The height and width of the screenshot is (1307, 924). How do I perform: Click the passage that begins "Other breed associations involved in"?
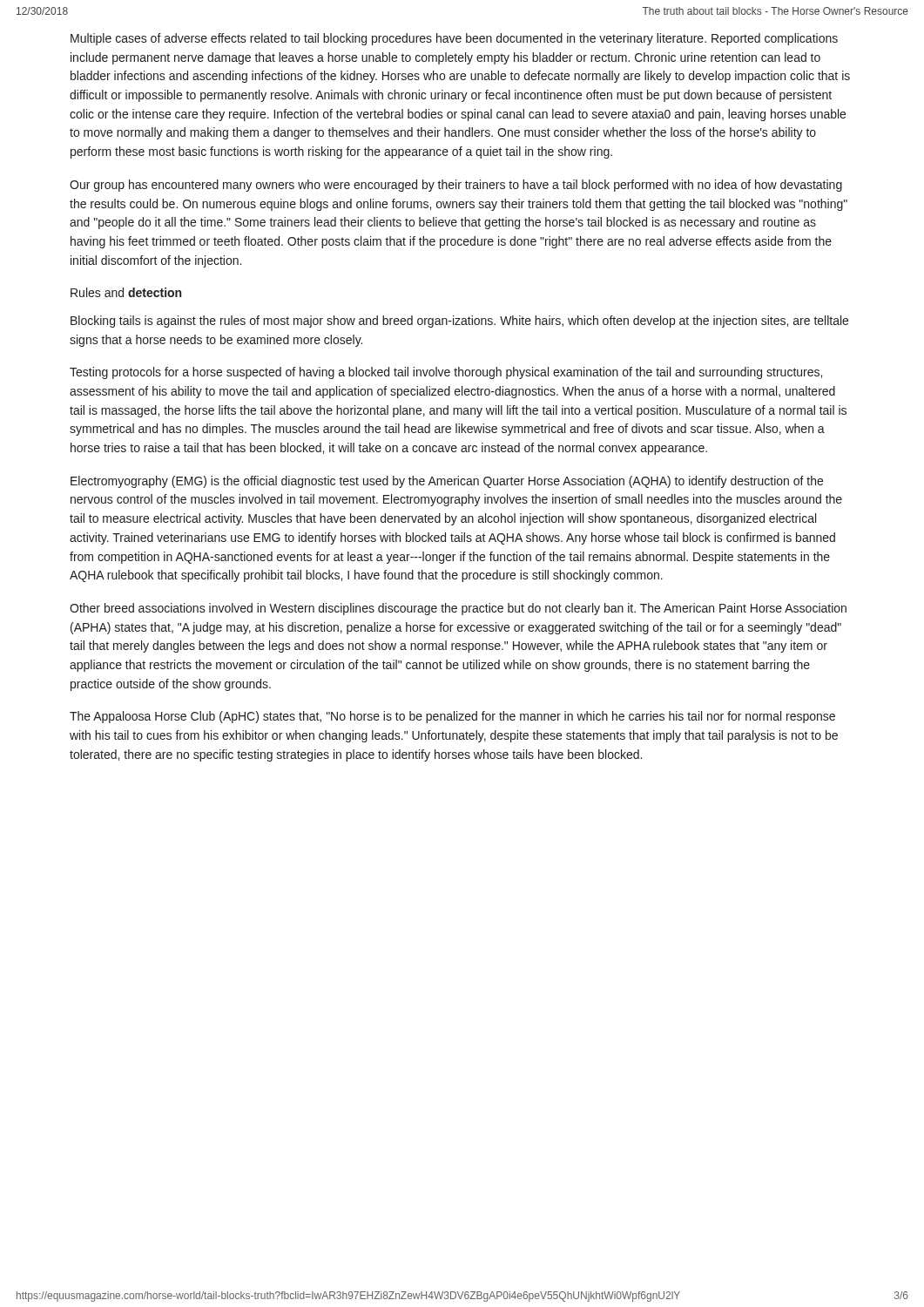[x=458, y=646]
